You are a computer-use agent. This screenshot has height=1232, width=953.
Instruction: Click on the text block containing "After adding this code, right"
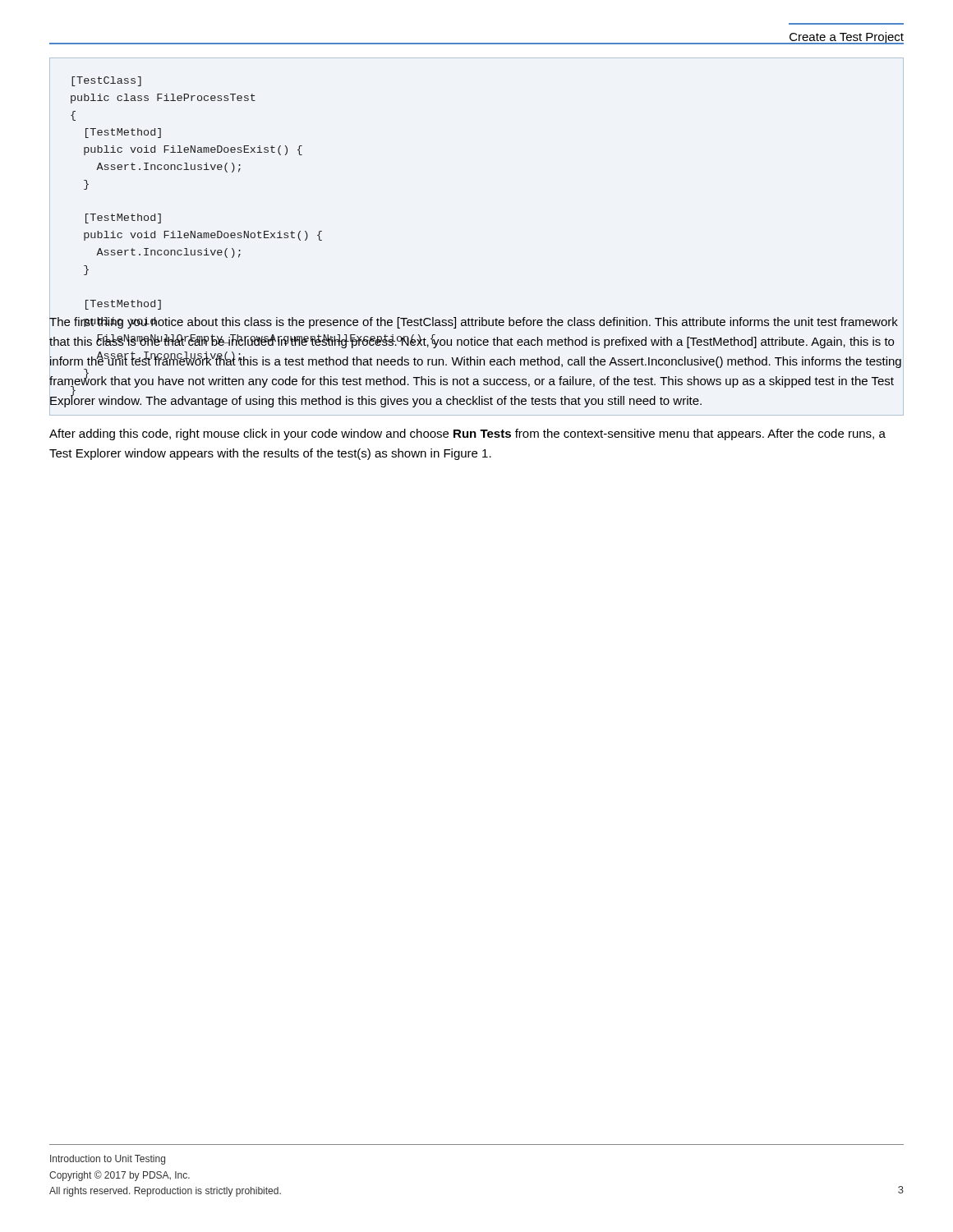pyautogui.click(x=476, y=444)
